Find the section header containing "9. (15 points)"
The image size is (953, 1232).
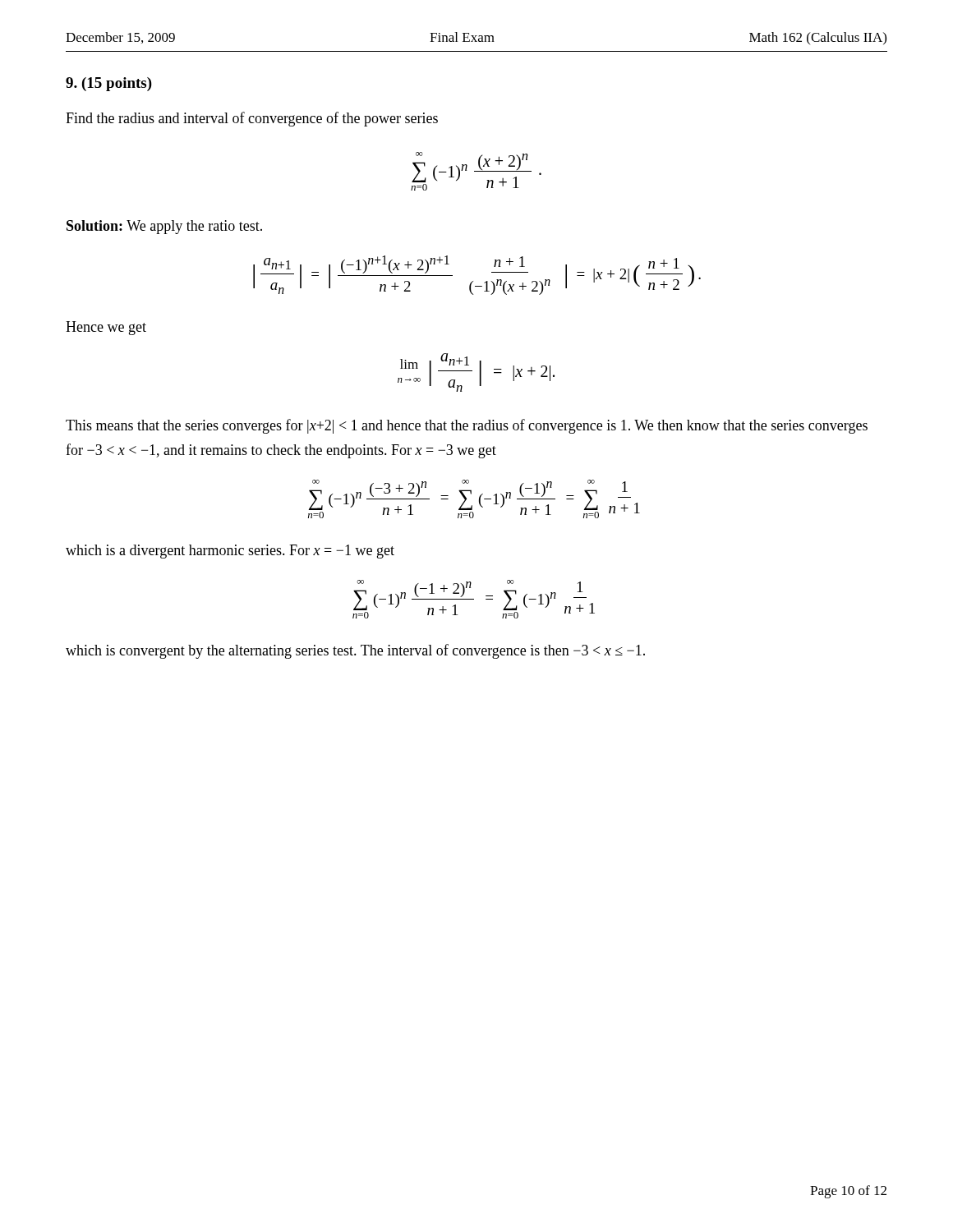109,83
